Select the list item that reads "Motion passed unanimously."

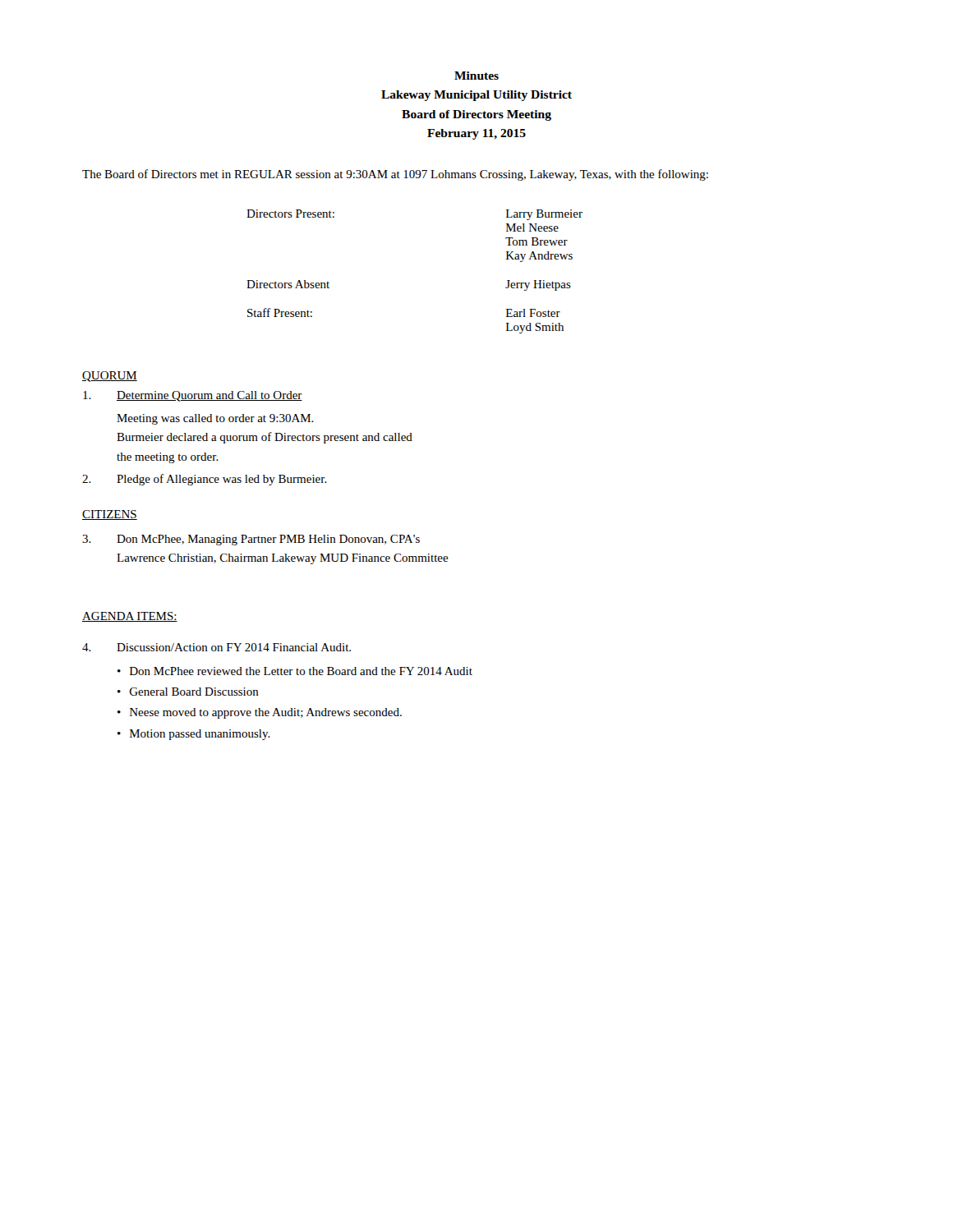[x=200, y=733]
